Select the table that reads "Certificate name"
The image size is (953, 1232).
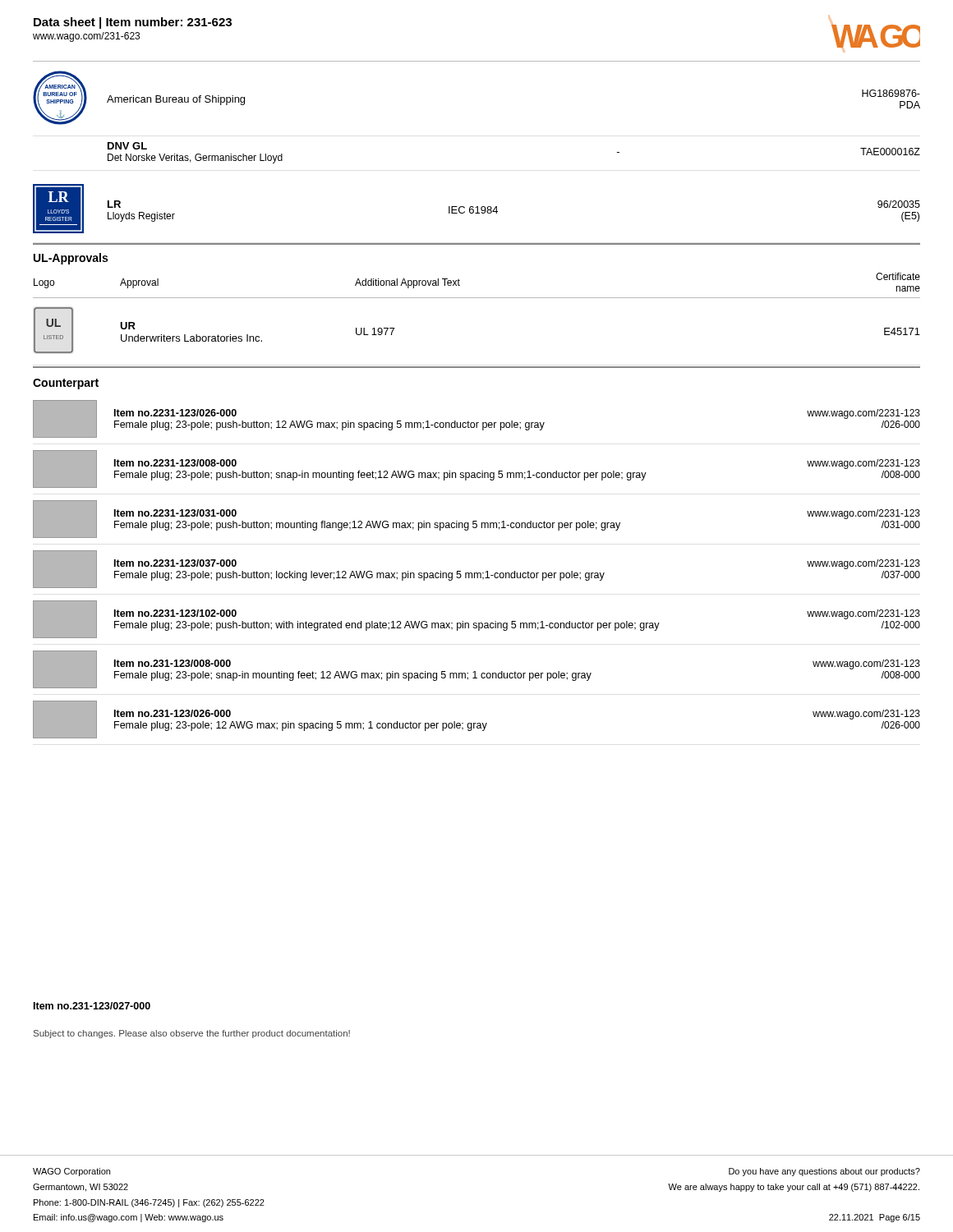pyautogui.click(x=476, y=317)
